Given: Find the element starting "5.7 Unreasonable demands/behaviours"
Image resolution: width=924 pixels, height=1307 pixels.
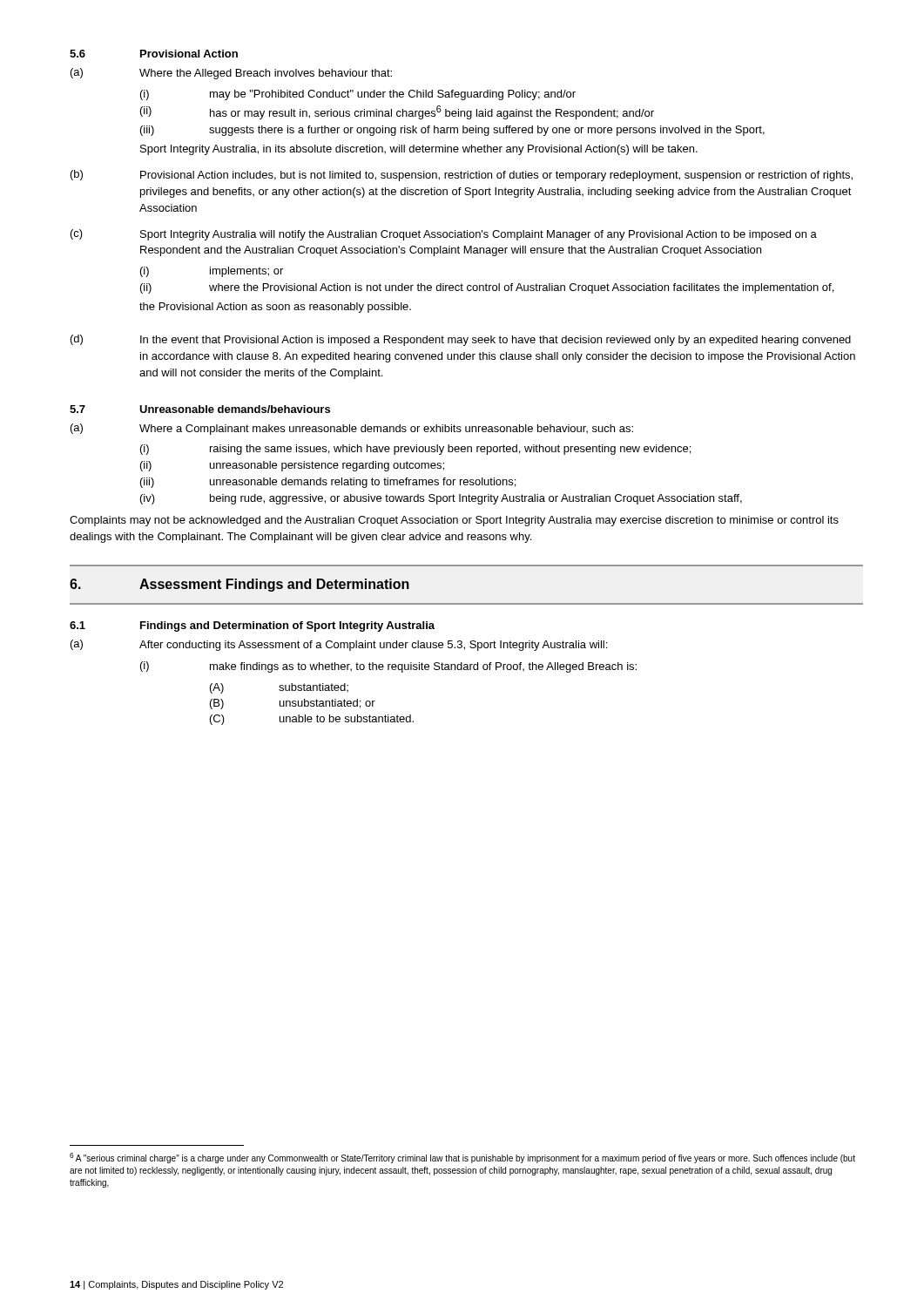Looking at the screenshot, I should click(200, 409).
